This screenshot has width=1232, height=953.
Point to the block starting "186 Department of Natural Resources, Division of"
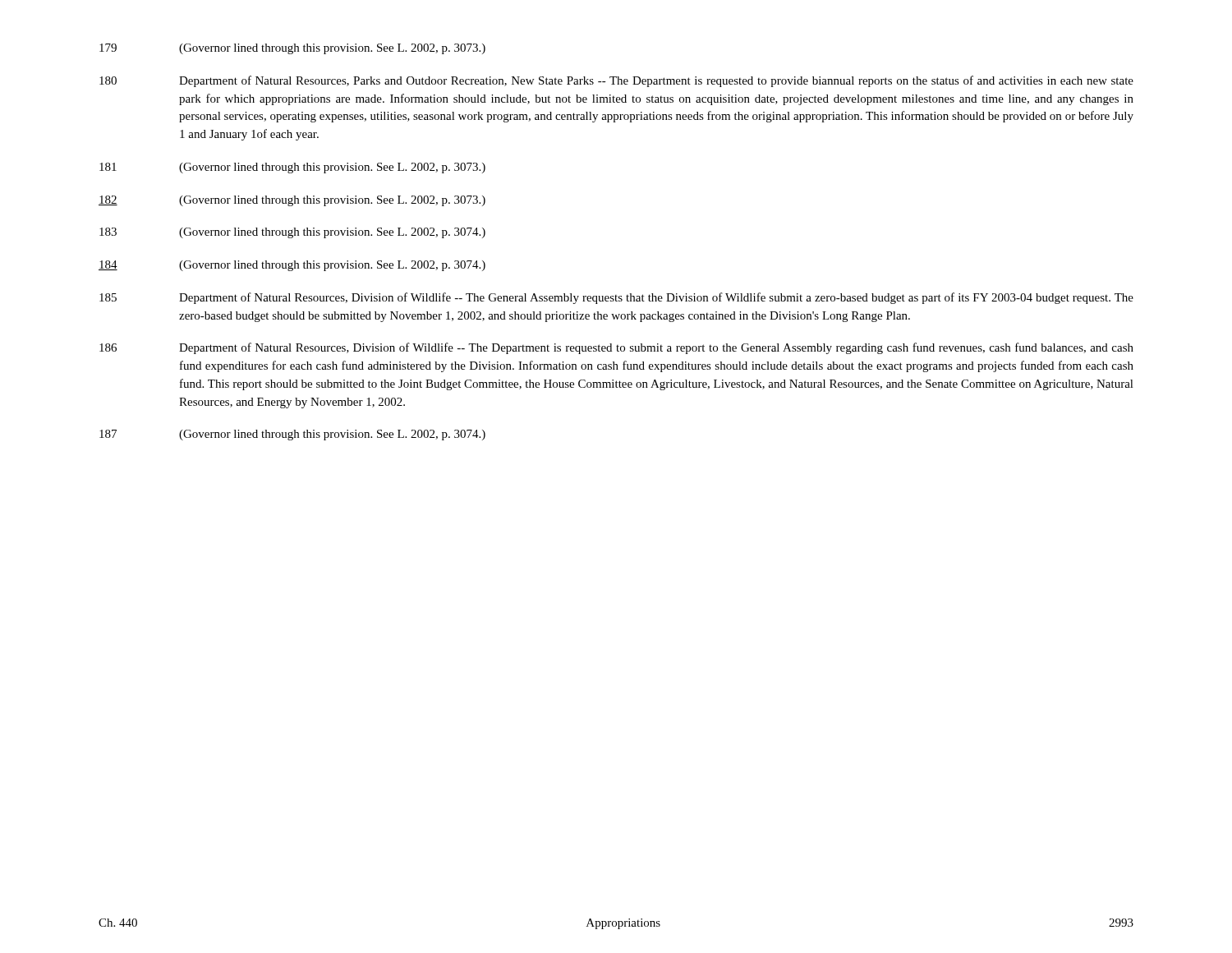pyautogui.click(x=616, y=375)
